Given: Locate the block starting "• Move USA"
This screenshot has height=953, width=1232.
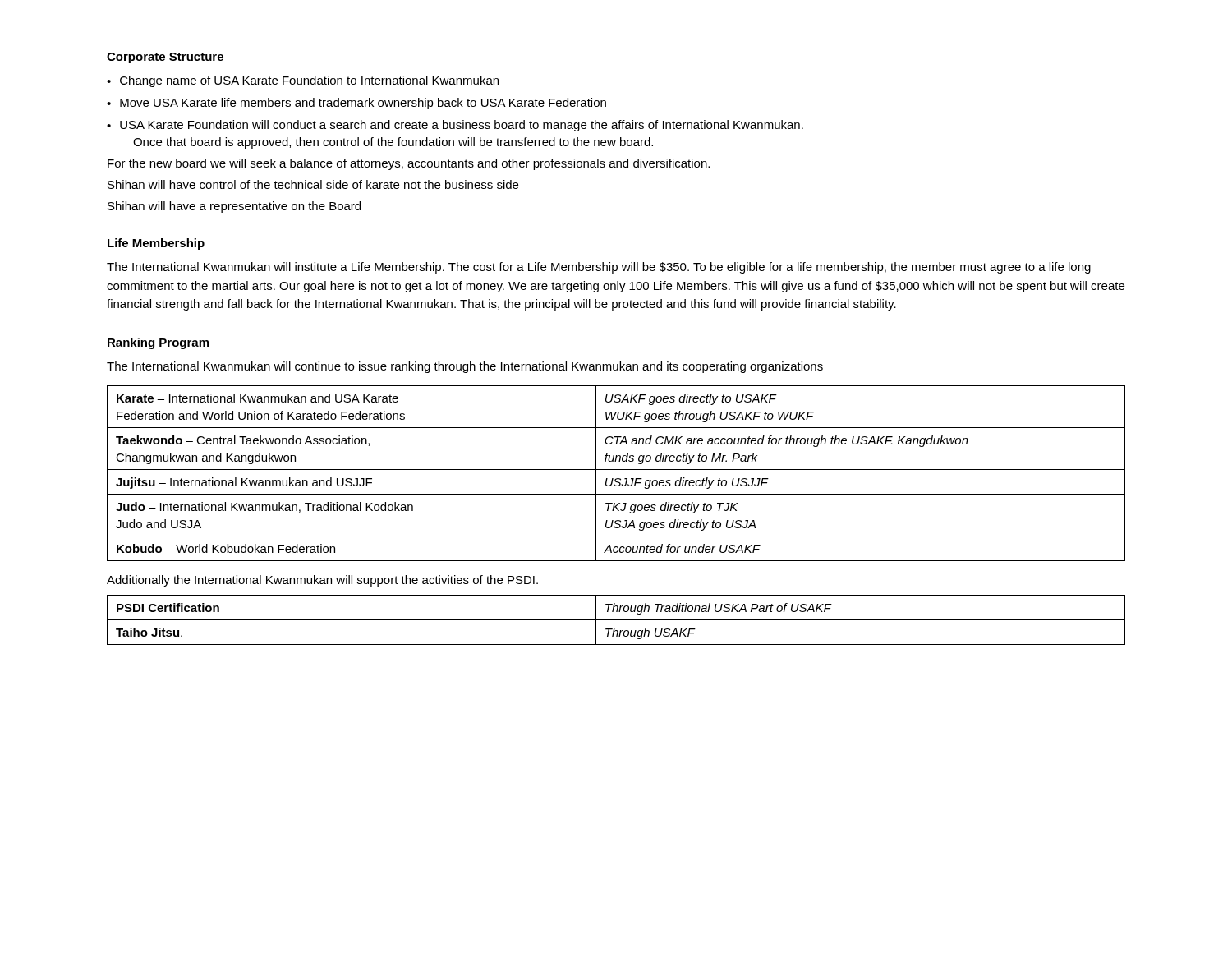Looking at the screenshot, I should 357,103.
